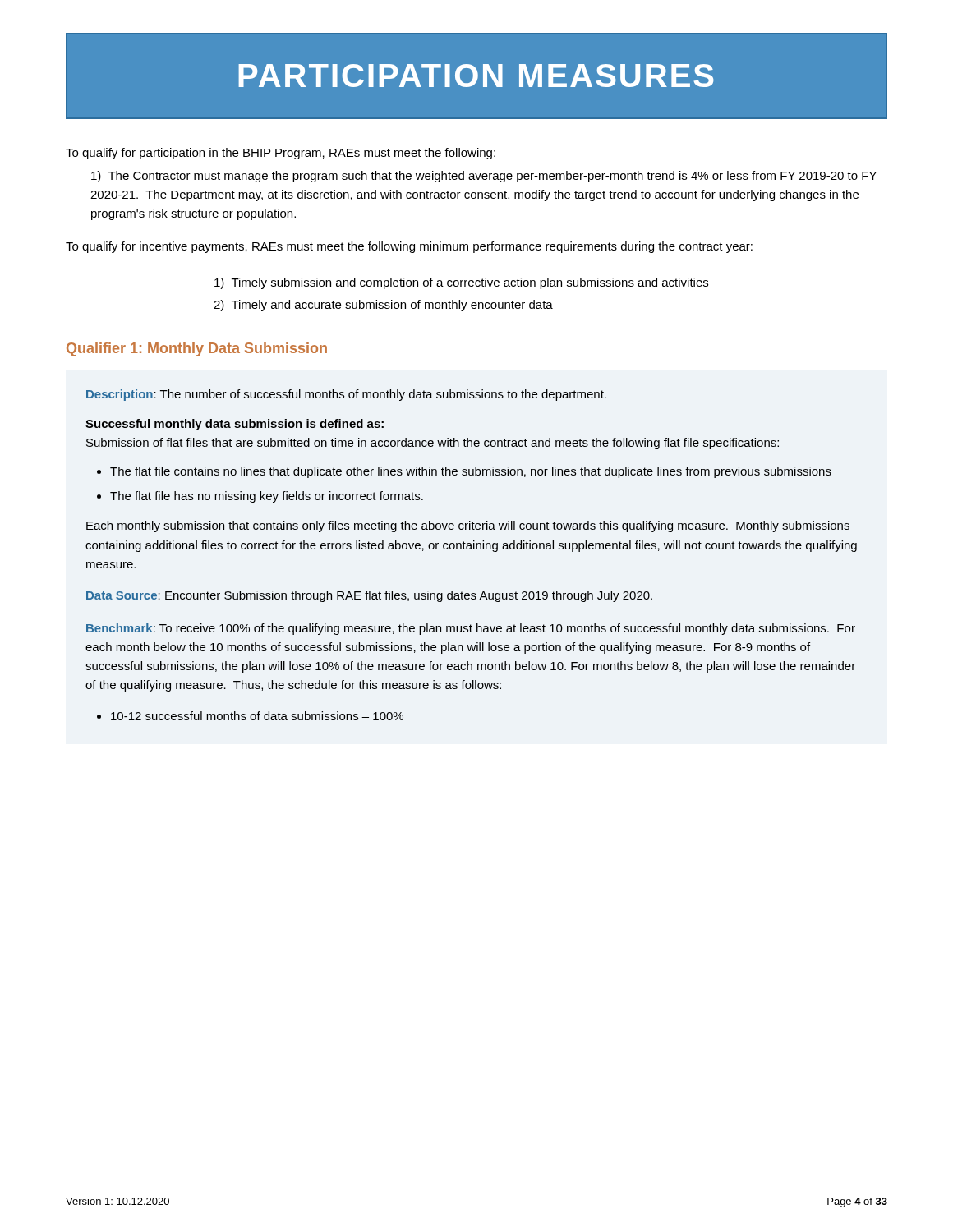Select the region starting "1) Timely submission and completion of a"

(x=461, y=282)
